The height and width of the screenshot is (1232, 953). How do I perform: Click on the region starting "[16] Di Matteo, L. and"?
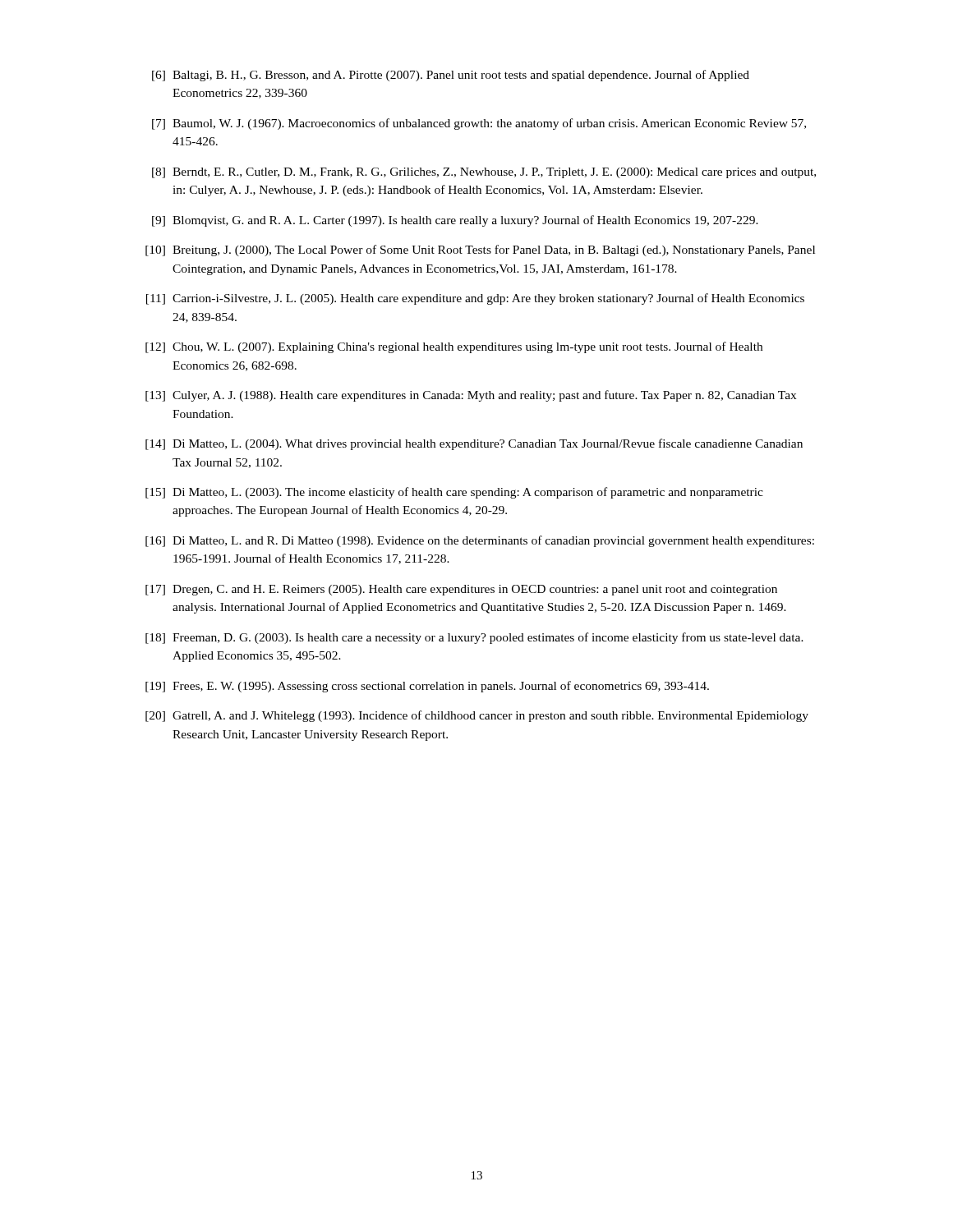tap(476, 550)
